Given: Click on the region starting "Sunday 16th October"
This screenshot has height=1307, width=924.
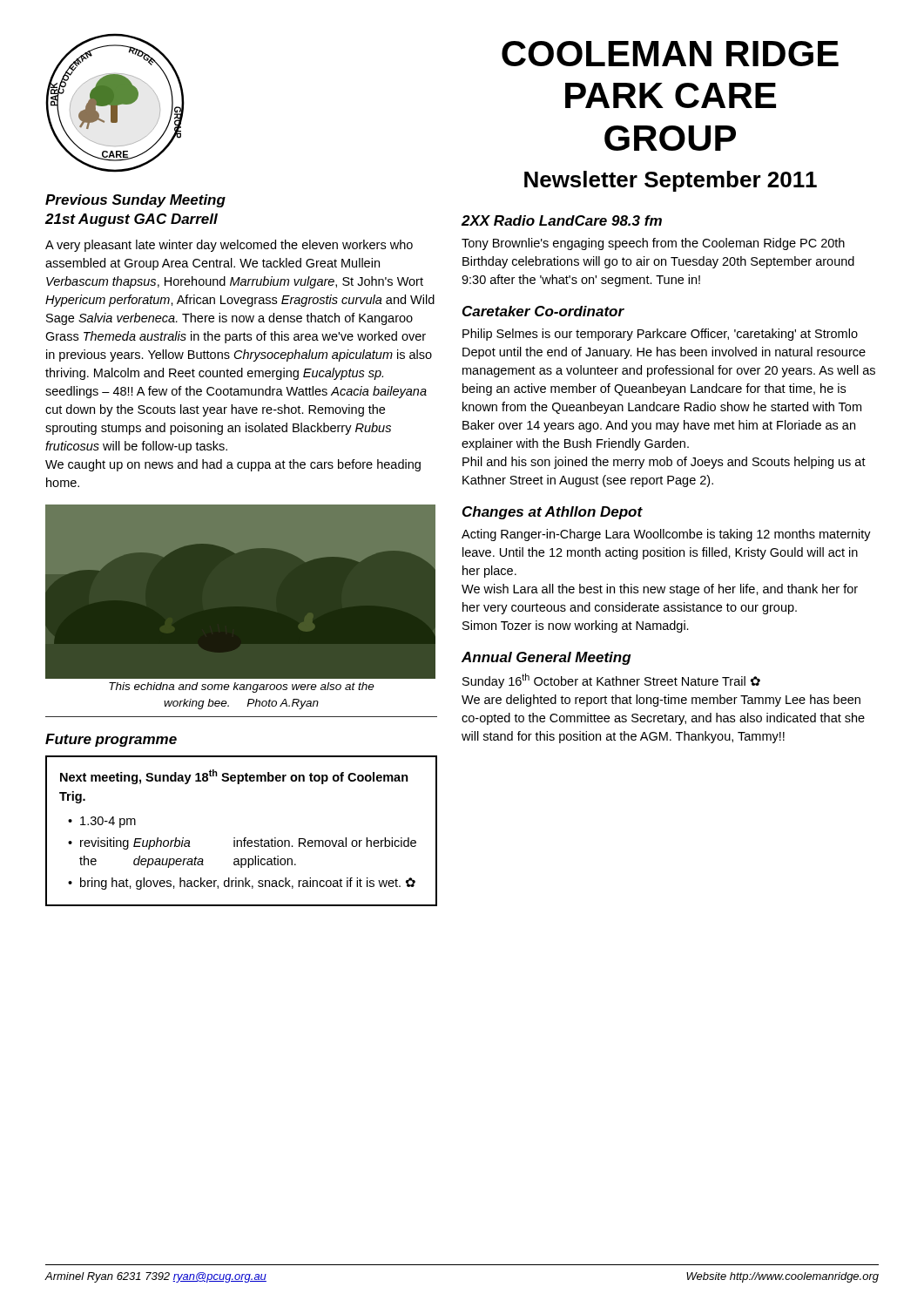Looking at the screenshot, I should click(663, 708).
